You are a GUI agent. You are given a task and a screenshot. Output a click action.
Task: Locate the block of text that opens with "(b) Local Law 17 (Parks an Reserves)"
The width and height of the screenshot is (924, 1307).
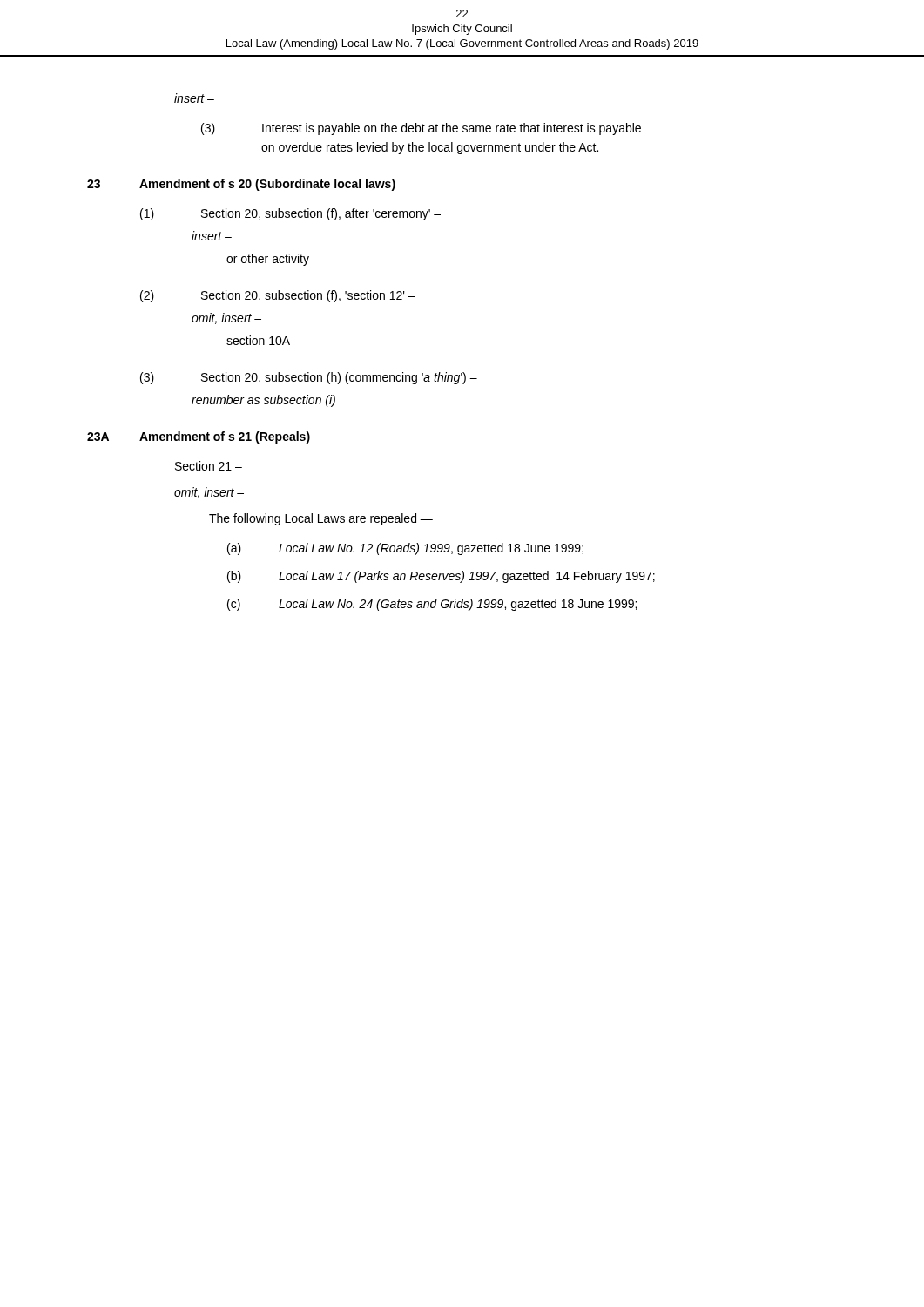[x=441, y=576]
